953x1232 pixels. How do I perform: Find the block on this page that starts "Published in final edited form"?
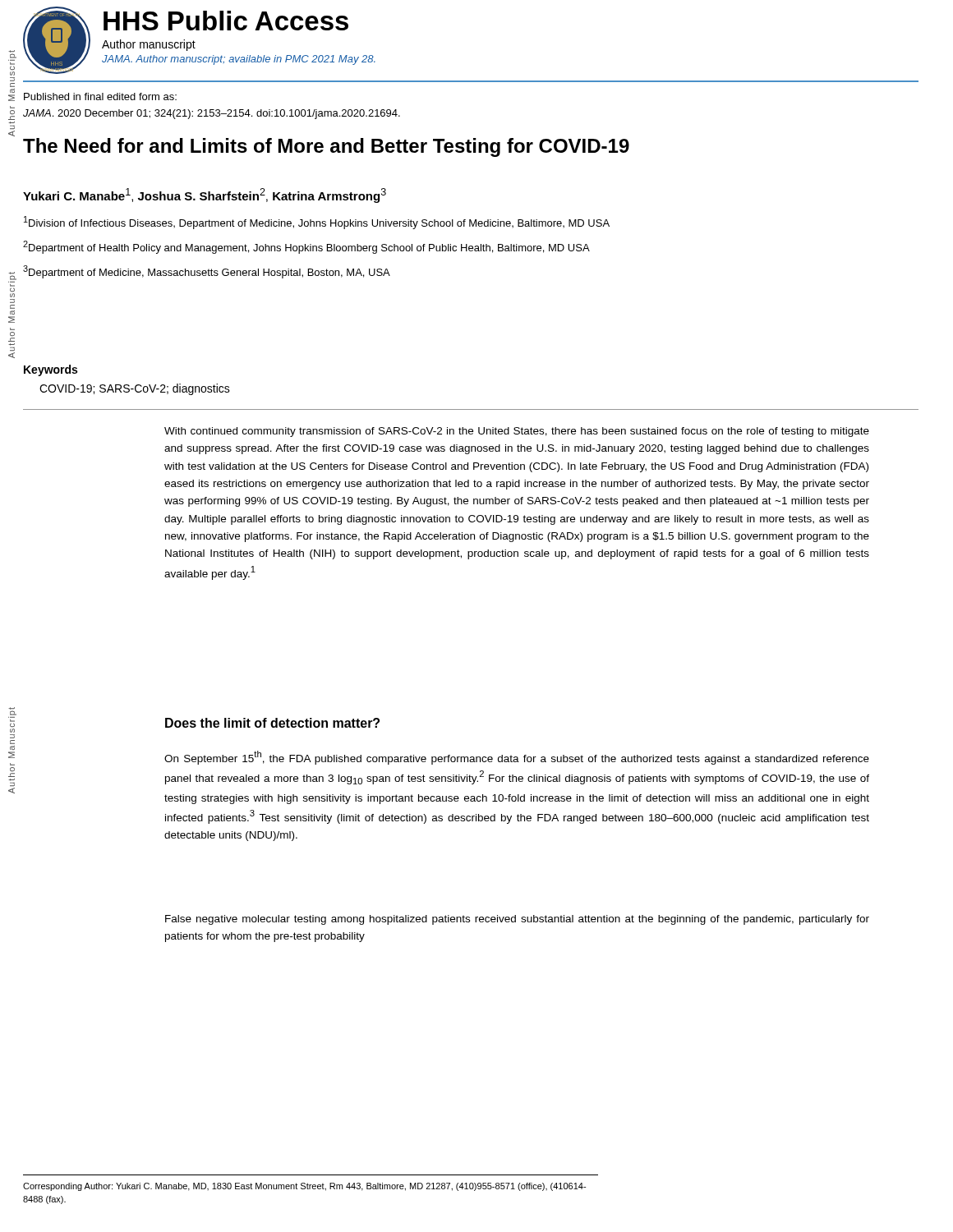tap(100, 97)
